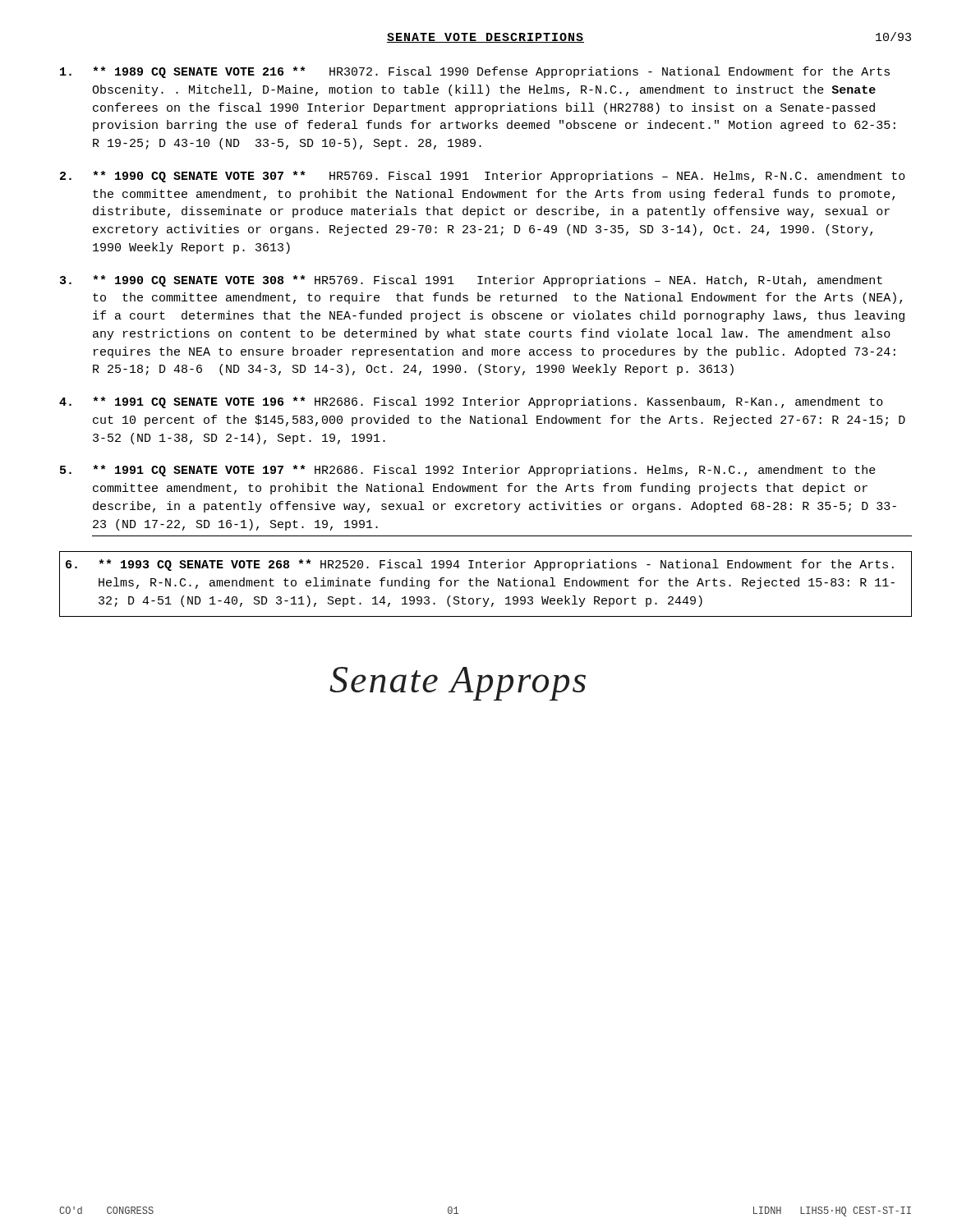
Task: Click on the element starting "5. ** 1991 CQ"
Action: click(x=486, y=500)
